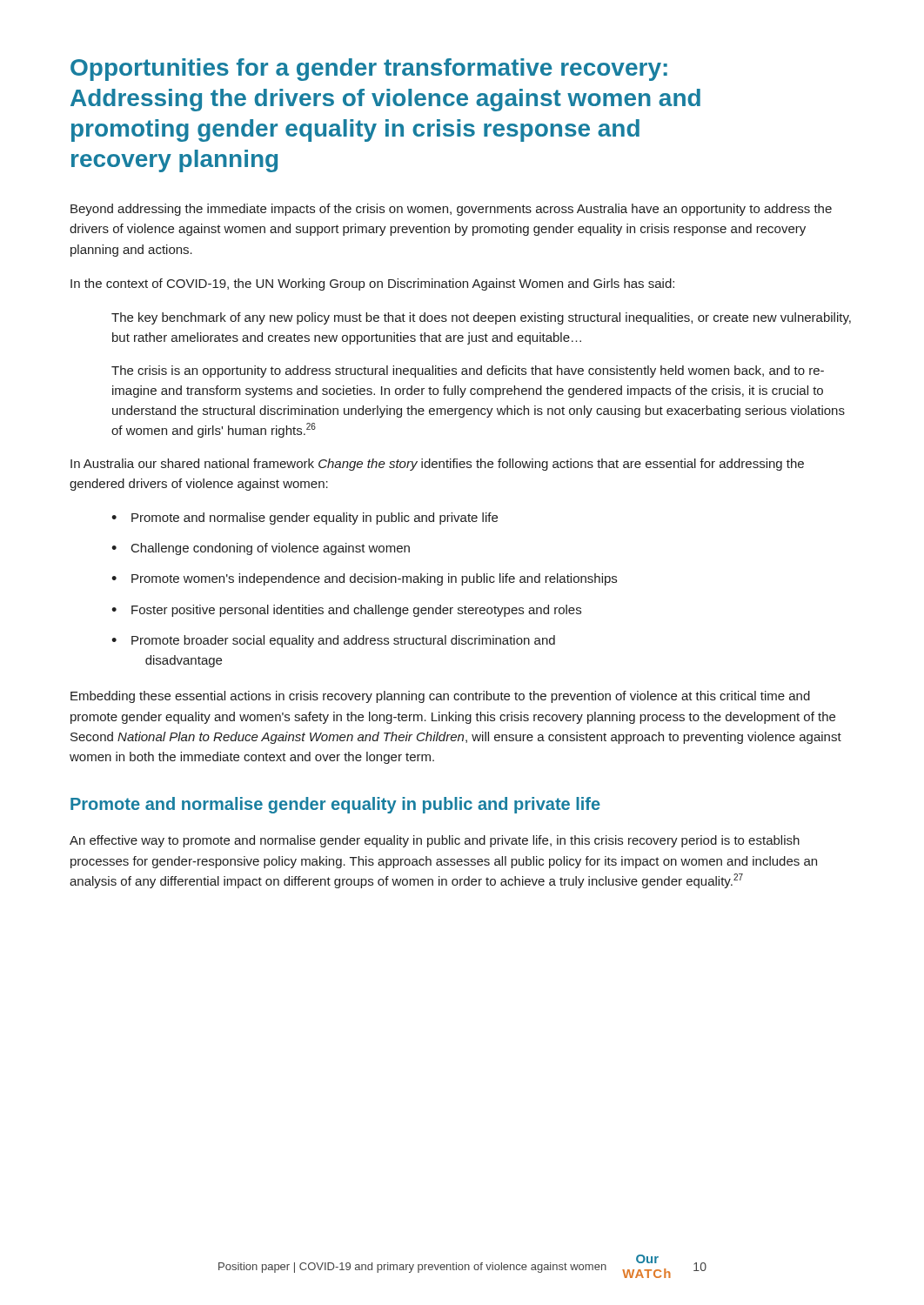Screen dimensions: 1305x924
Task: Locate the text block containing "An effective way to"
Action: (x=444, y=860)
